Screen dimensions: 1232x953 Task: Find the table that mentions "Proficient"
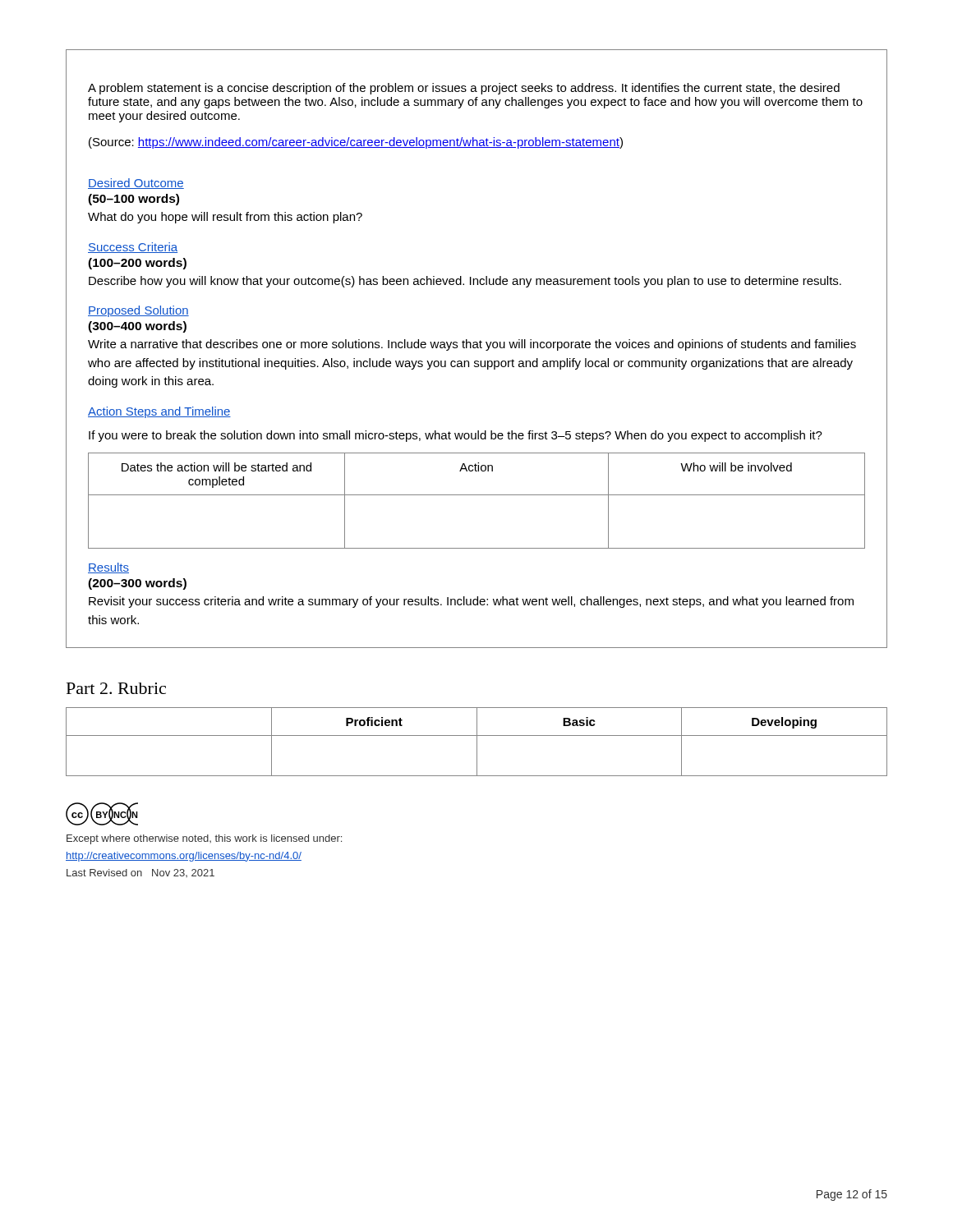click(476, 742)
